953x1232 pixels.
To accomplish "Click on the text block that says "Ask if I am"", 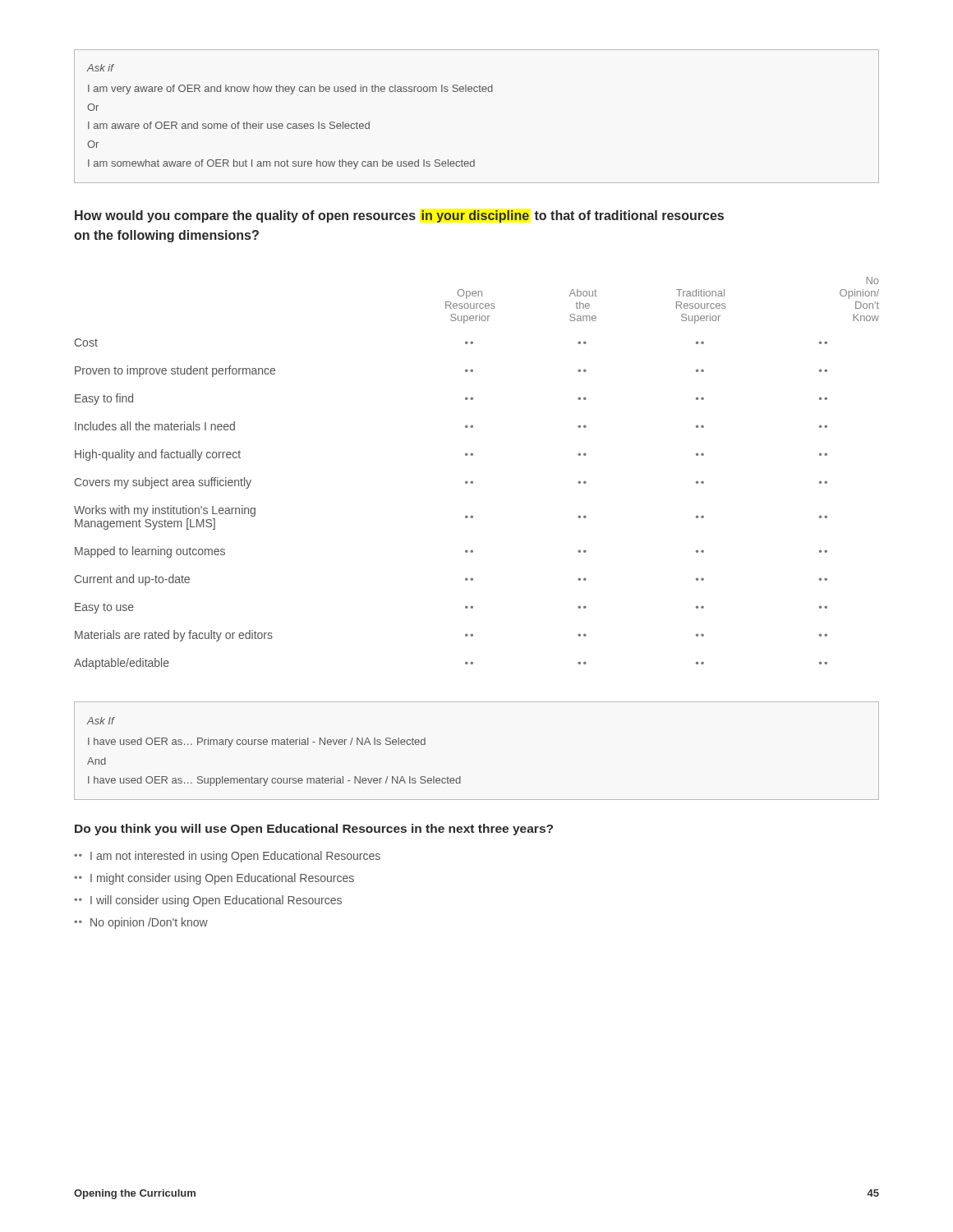I will pyautogui.click(x=101, y=68).
